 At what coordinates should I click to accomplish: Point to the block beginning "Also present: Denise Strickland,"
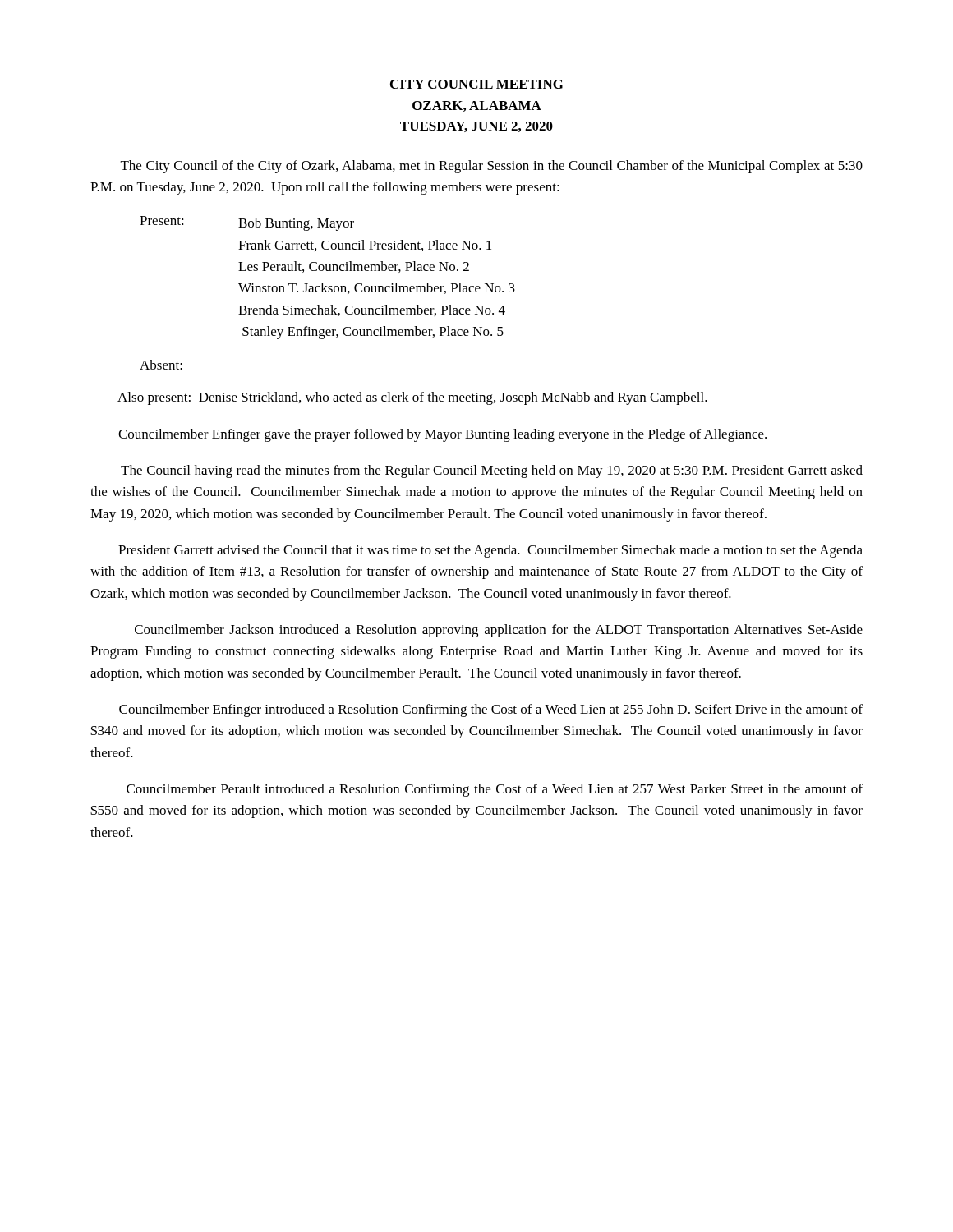pyautogui.click(x=399, y=397)
